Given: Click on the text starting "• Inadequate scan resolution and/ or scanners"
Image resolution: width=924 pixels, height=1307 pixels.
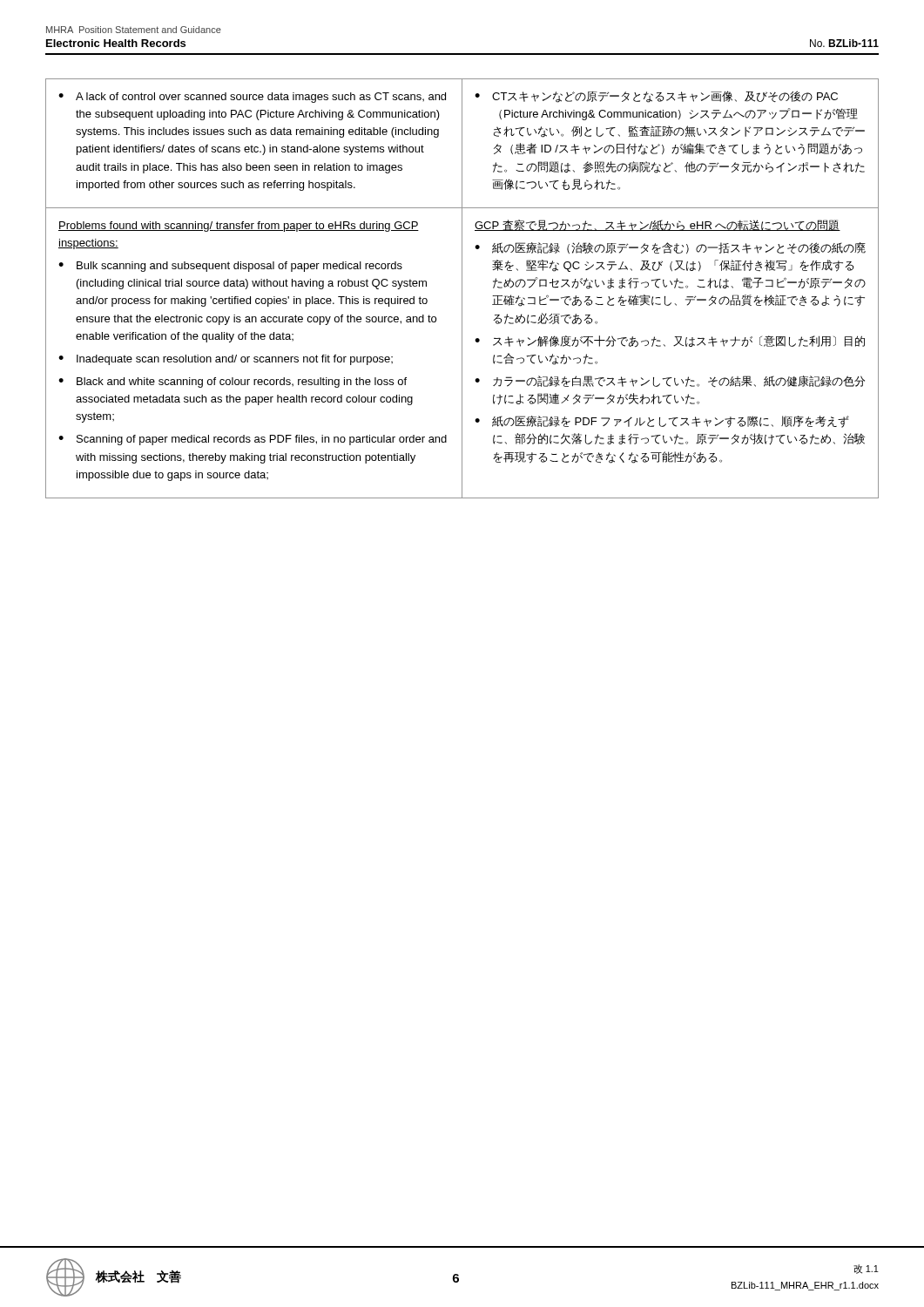Looking at the screenshot, I should point(254,359).
